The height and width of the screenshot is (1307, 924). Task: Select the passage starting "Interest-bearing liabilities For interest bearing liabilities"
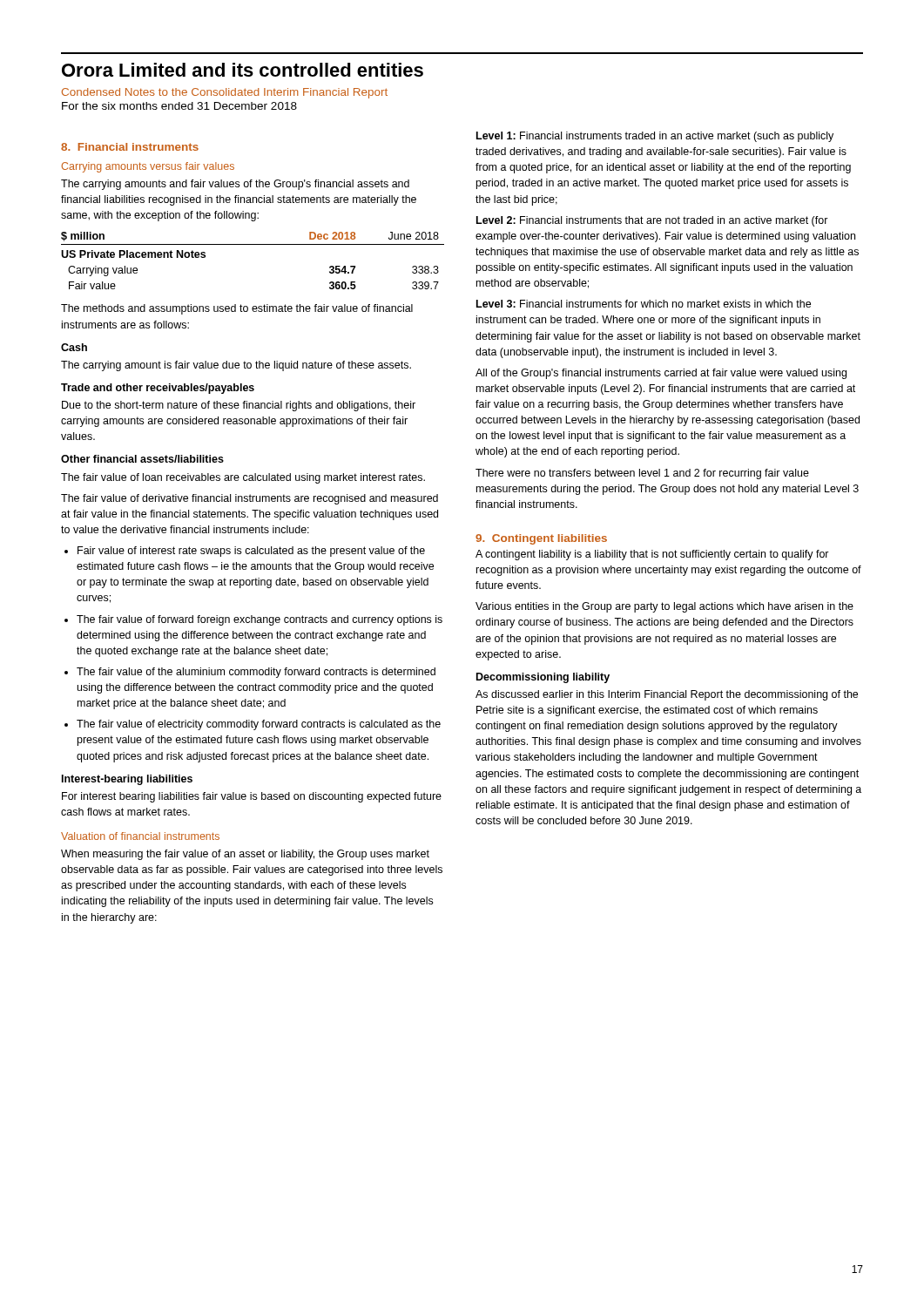point(253,795)
